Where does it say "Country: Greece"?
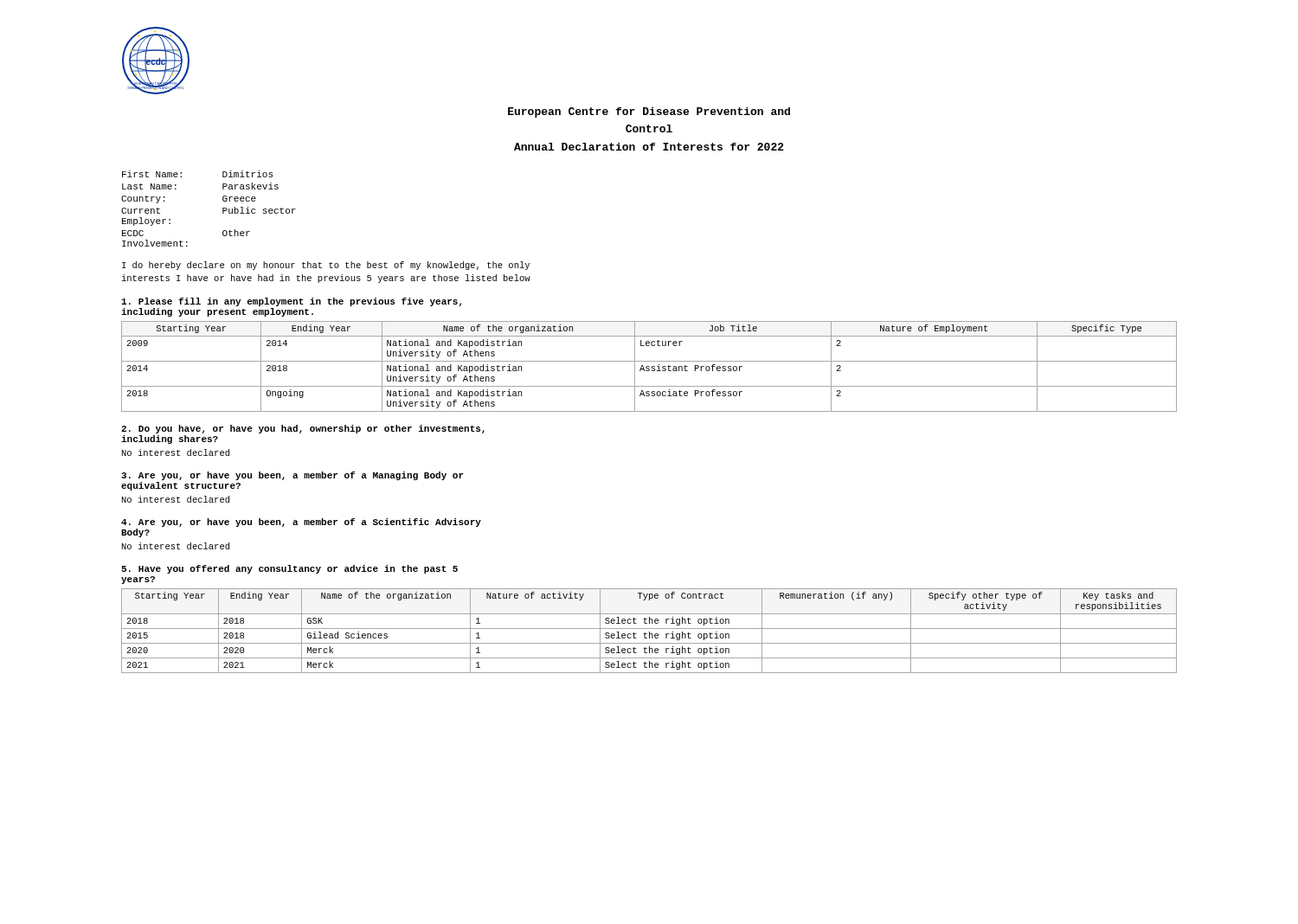Image resolution: width=1298 pixels, height=924 pixels. pos(140,199)
